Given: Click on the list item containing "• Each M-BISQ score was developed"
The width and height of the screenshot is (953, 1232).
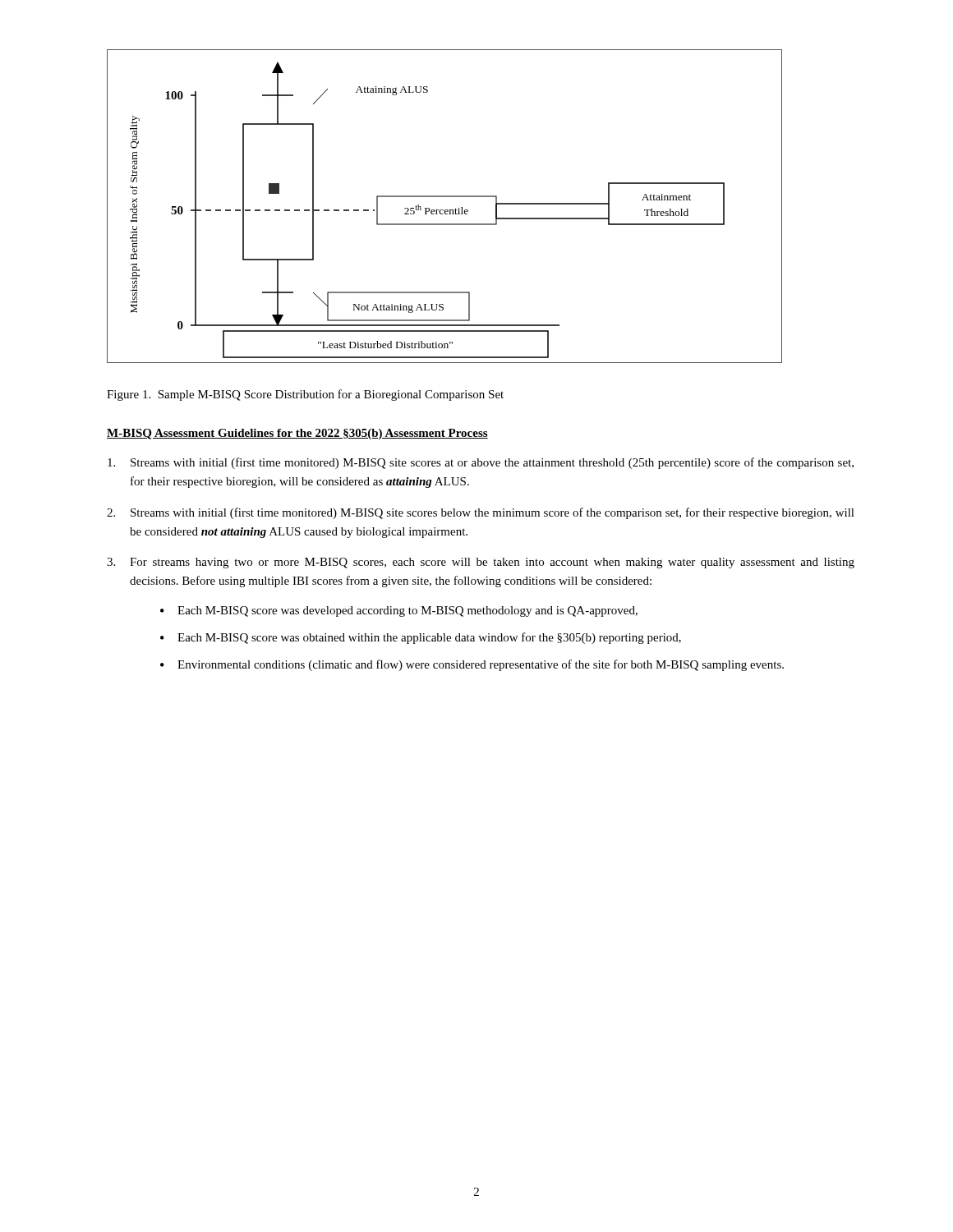Looking at the screenshot, I should click(507, 611).
